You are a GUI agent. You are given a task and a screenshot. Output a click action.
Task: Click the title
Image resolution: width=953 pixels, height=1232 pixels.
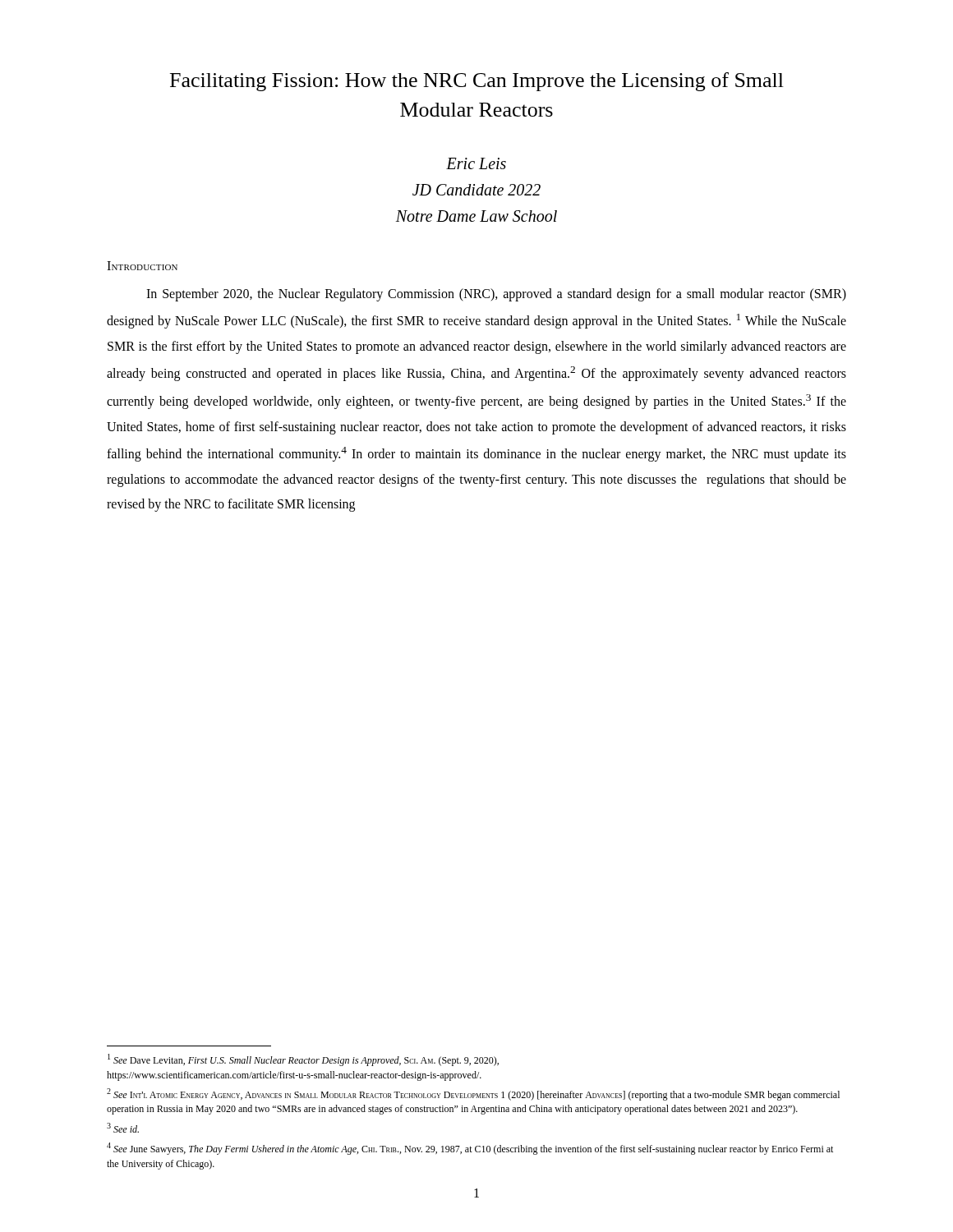[x=476, y=96]
